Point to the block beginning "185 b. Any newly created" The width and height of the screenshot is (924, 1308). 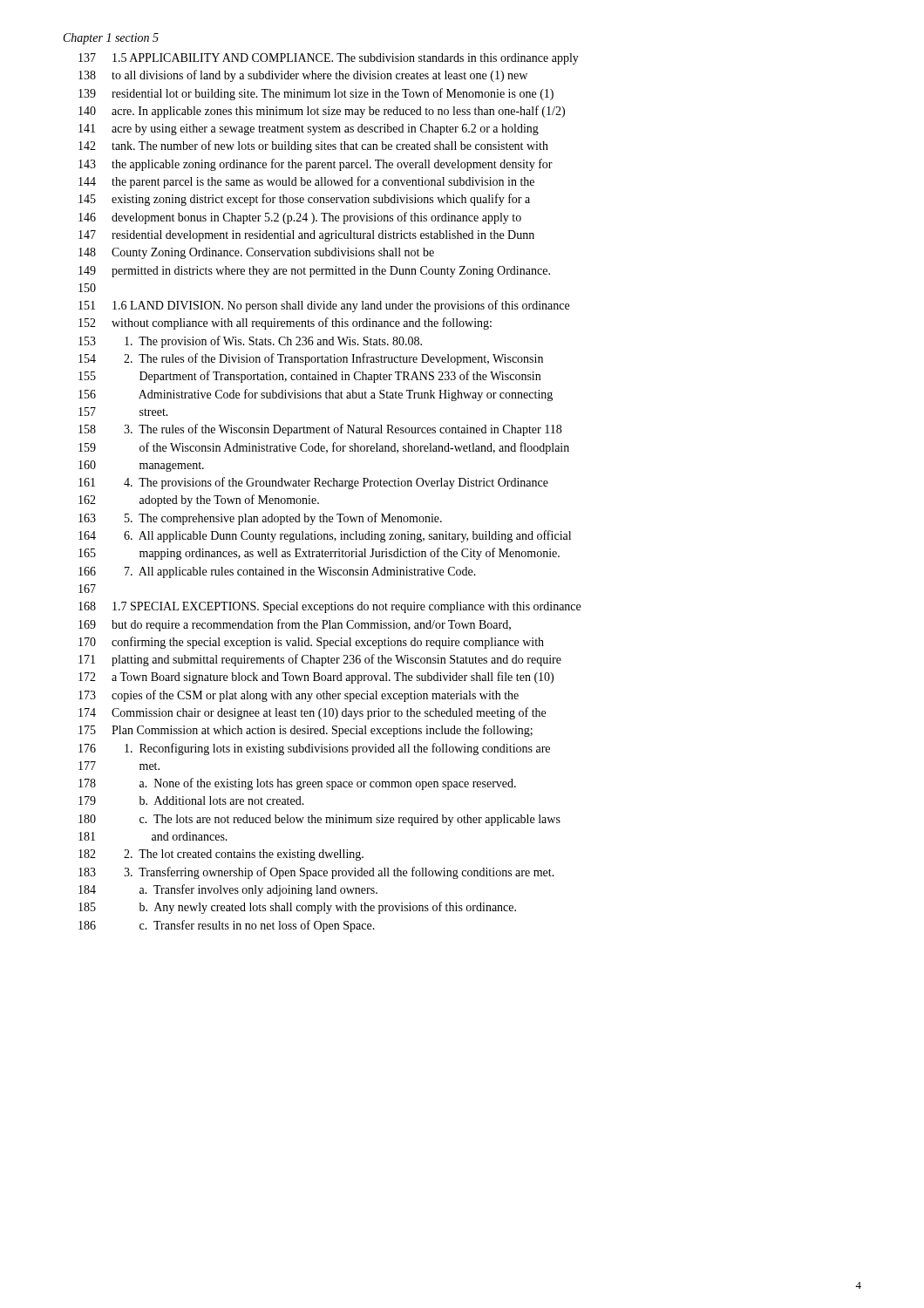tap(462, 908)
